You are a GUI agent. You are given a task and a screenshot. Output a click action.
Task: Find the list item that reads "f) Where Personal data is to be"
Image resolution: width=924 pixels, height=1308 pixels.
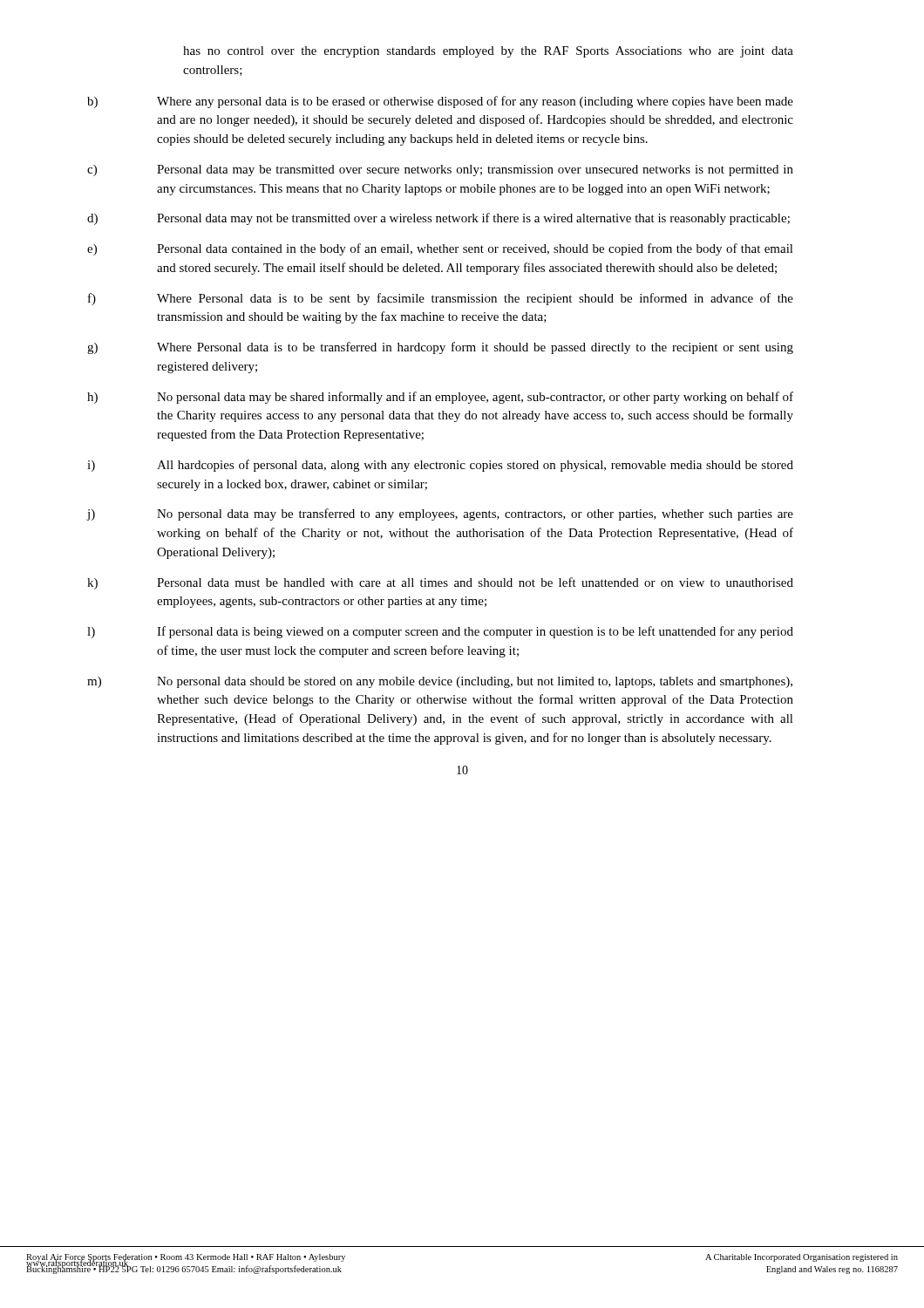pos(462,308)
